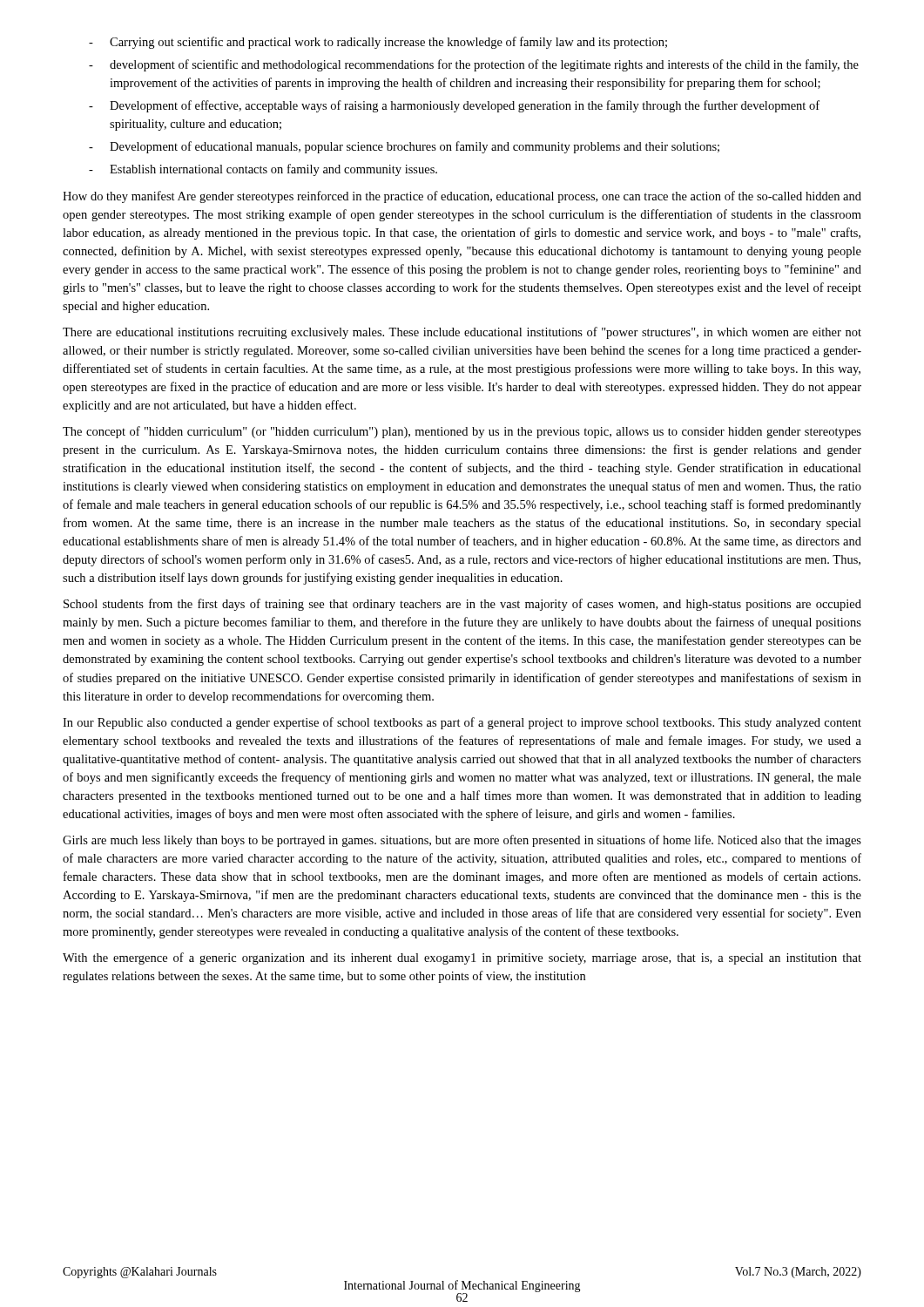Locate the block starting "The concept of "hidden curriculum" (or "hidden"

click(462, 505)
